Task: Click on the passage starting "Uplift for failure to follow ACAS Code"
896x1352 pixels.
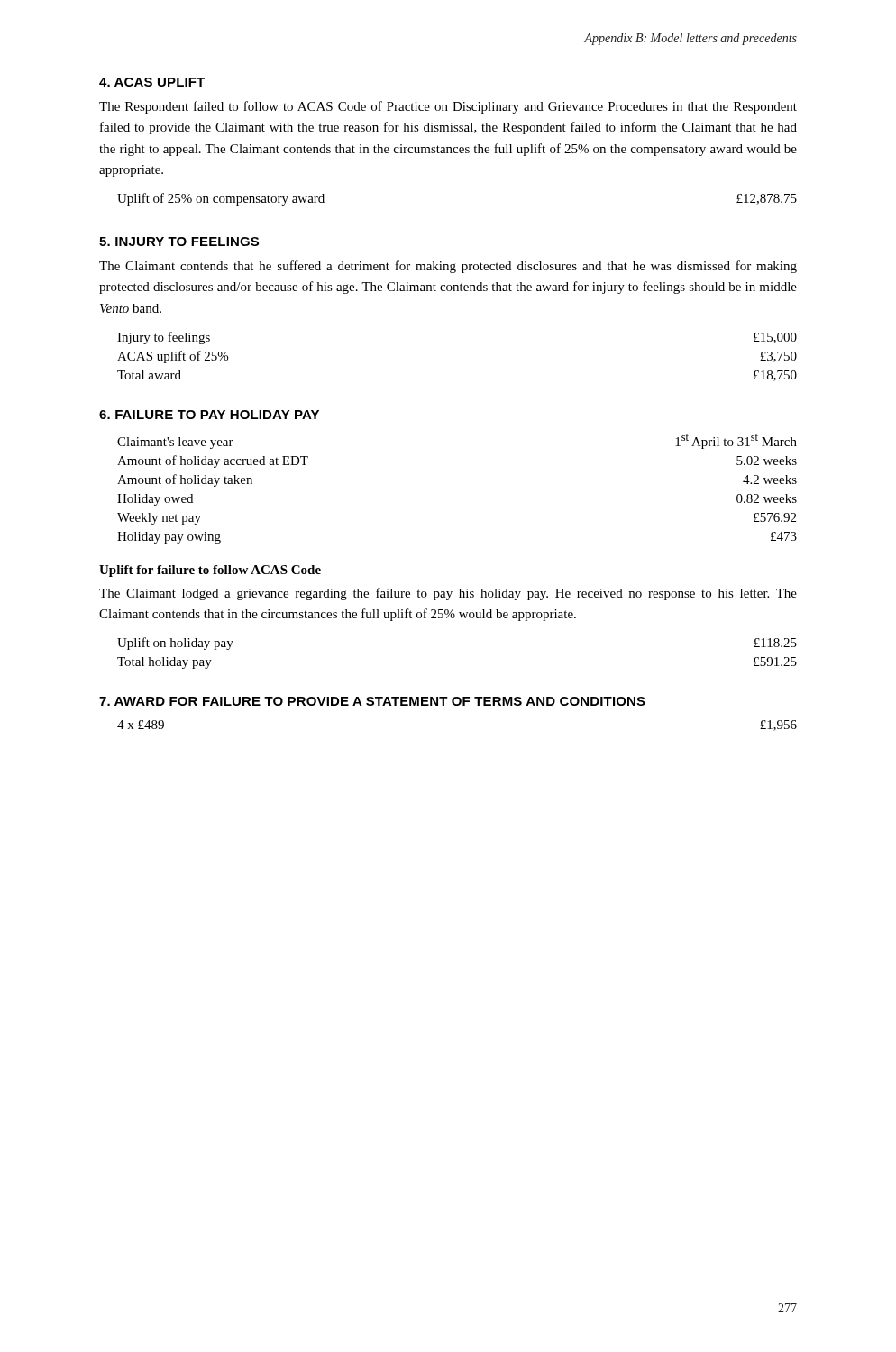Action: [210, 569]
